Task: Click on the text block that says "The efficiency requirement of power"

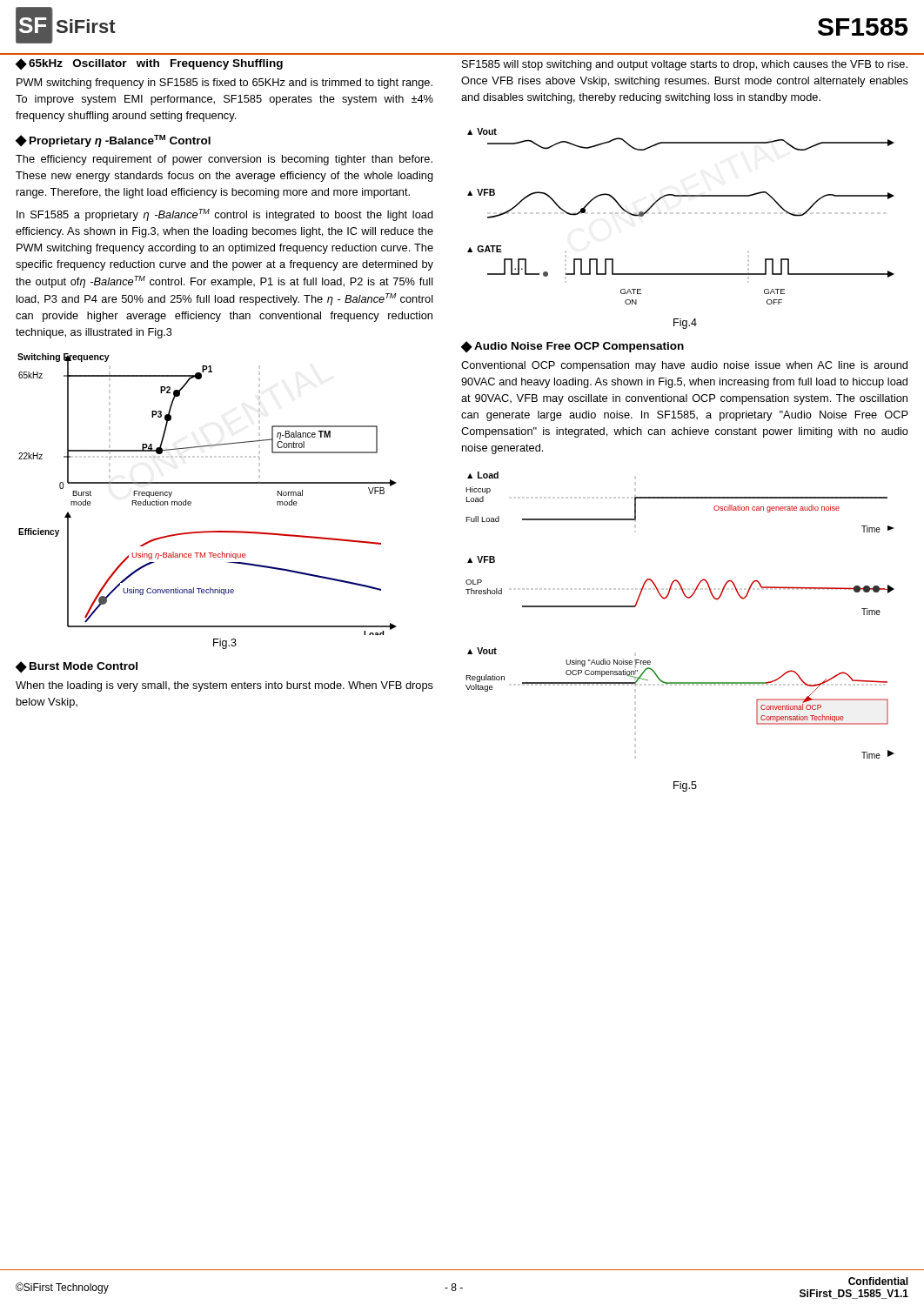Action: coord(224,175)
